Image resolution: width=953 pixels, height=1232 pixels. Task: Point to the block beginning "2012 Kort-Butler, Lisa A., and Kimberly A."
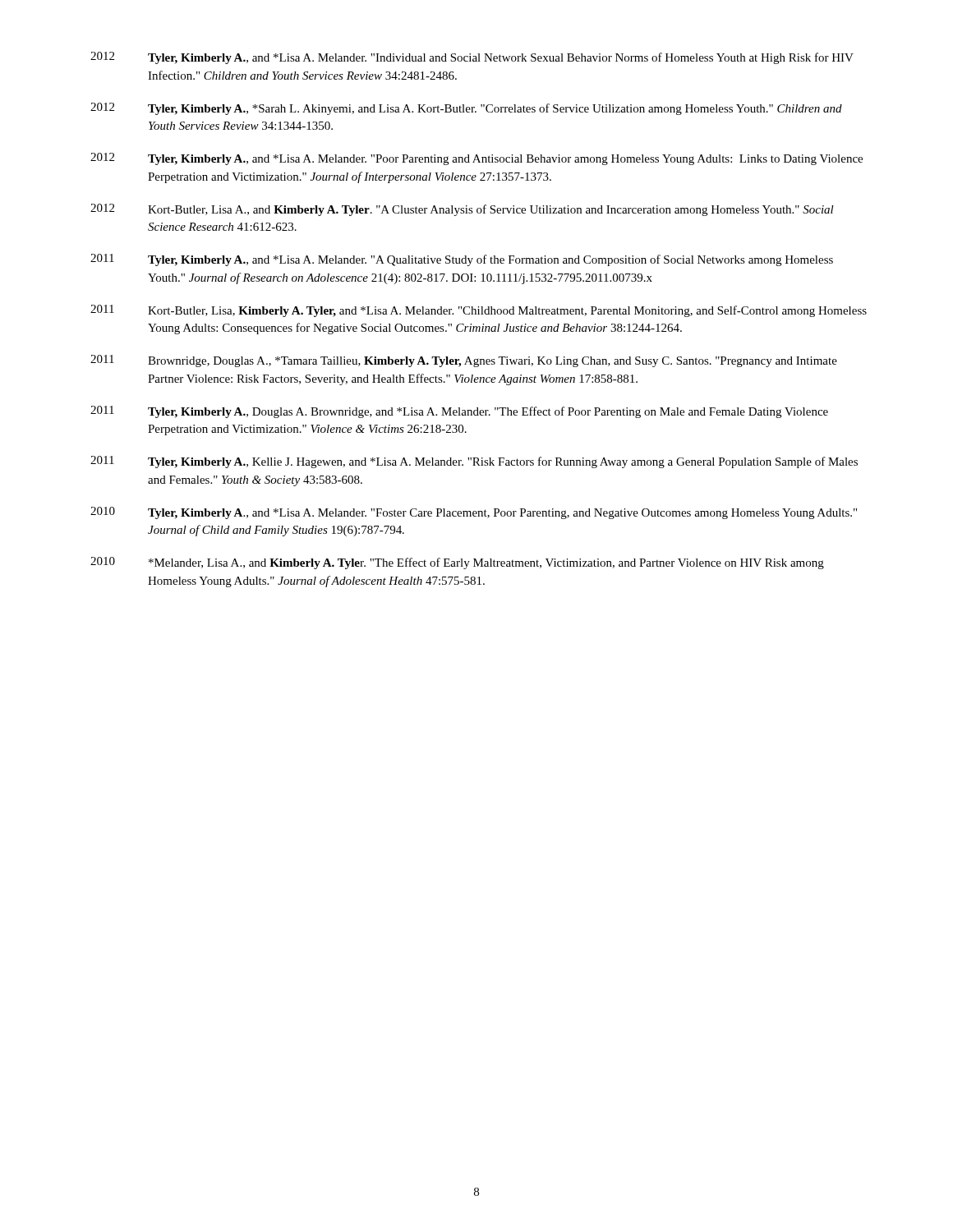pos(481,219)
